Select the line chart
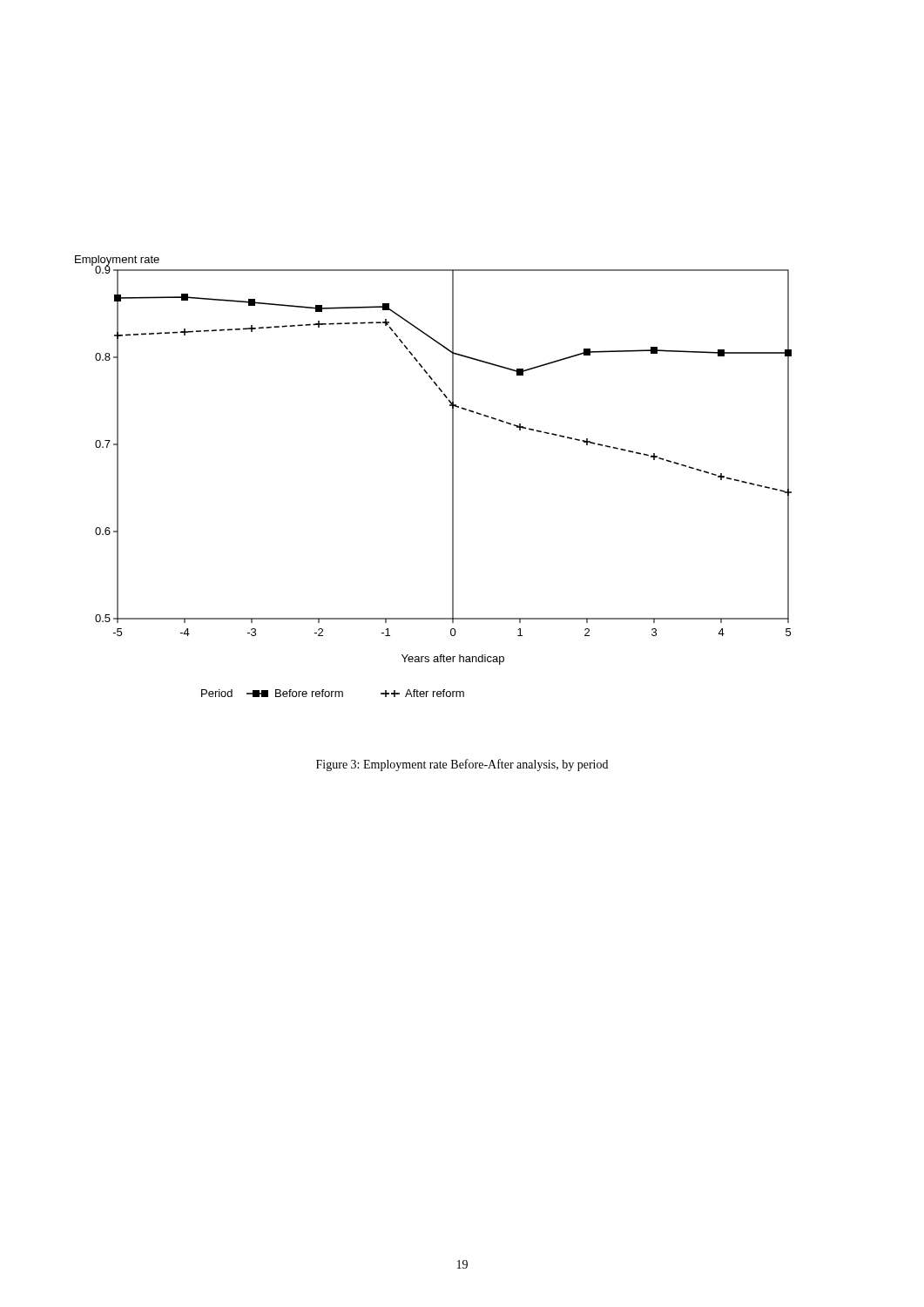 [x=453, y=488]
